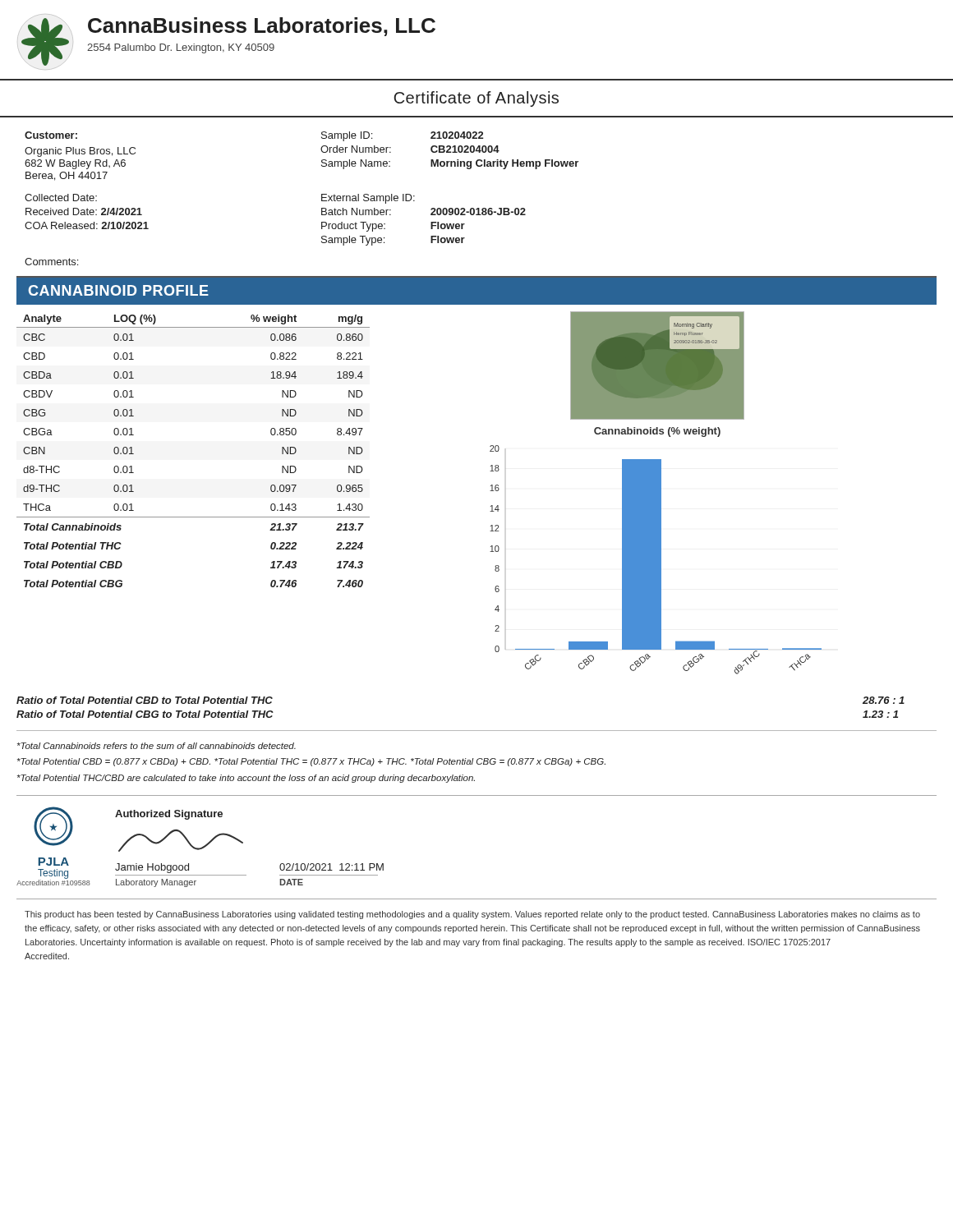Select the element starting "Cannabinoids (% weight)"
This screenshot has height=1232, width=953.
pos(657,431)
